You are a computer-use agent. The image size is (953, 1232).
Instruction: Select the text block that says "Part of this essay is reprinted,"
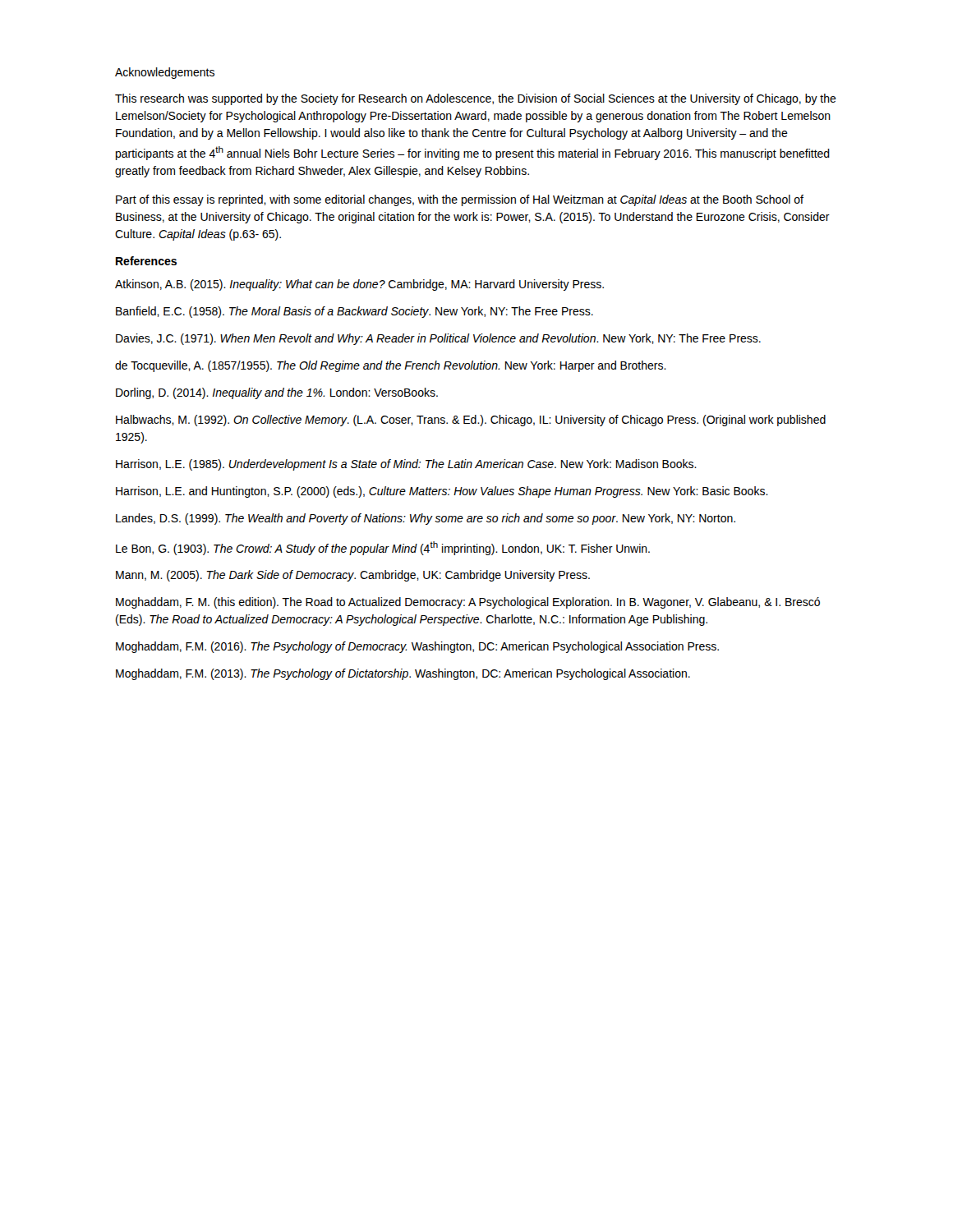(x=472, y=217)
